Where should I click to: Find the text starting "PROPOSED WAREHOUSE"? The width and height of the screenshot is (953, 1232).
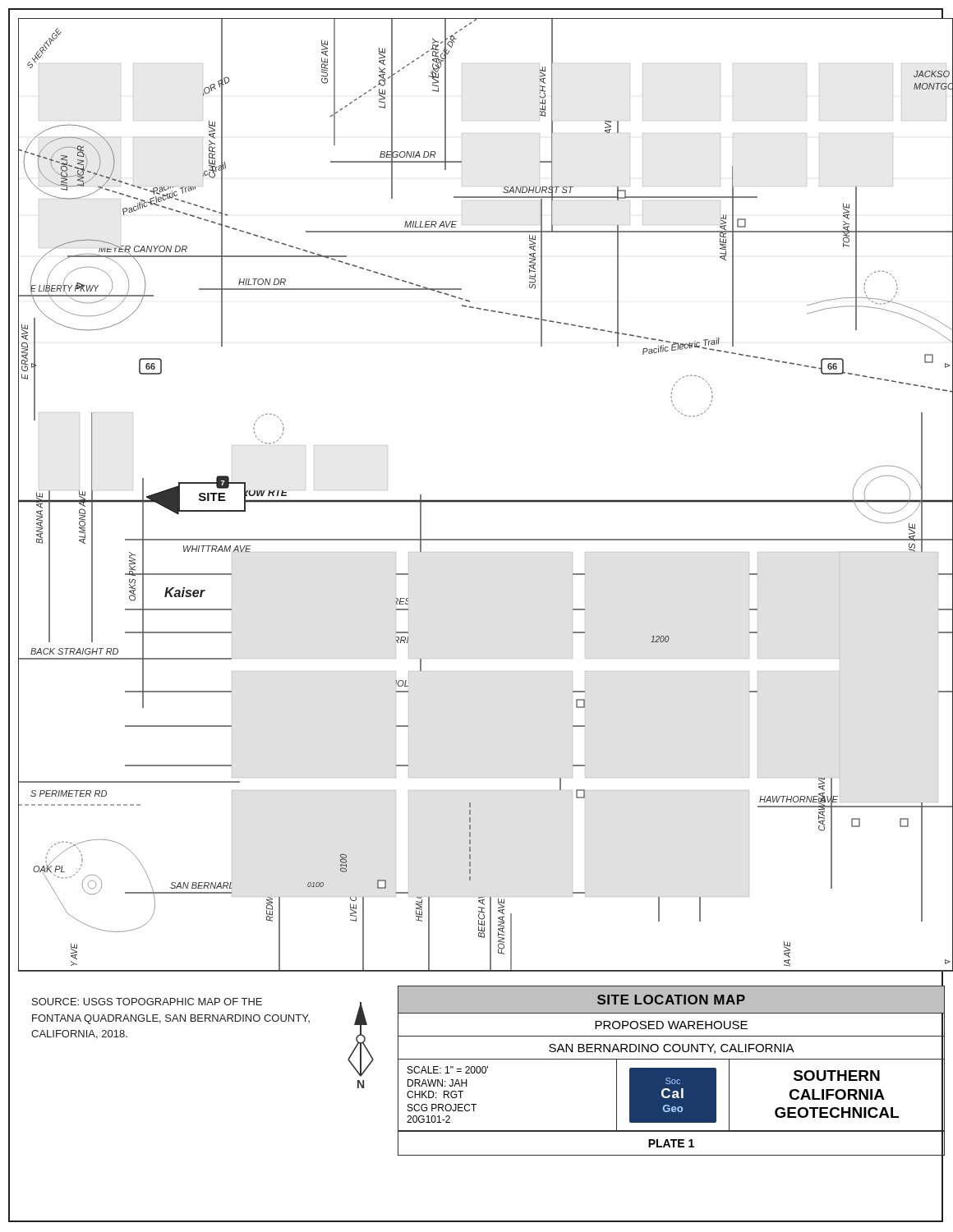tap(671, 1025)
